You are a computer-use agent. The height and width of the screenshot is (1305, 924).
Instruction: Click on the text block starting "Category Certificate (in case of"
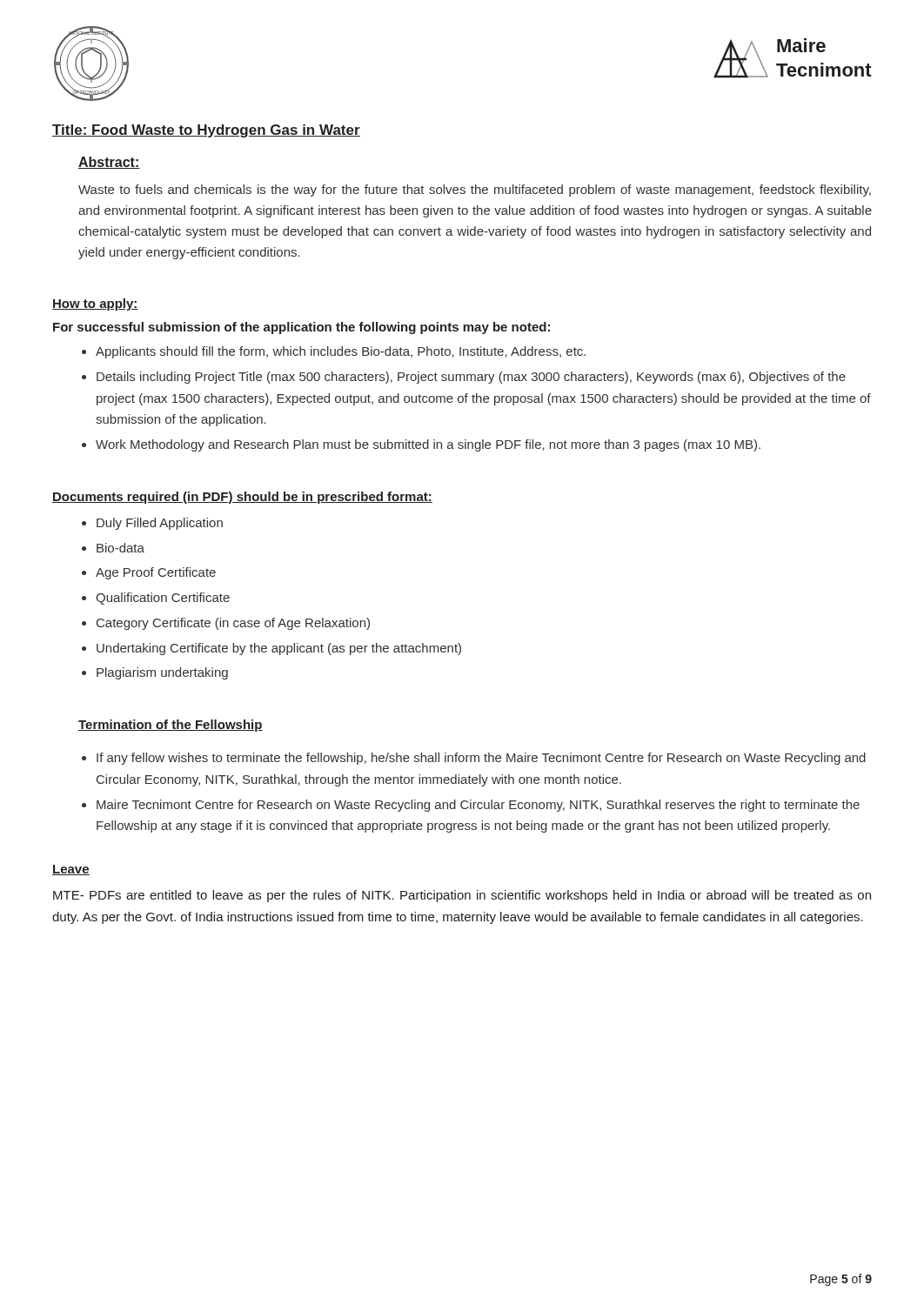[233, 622]
